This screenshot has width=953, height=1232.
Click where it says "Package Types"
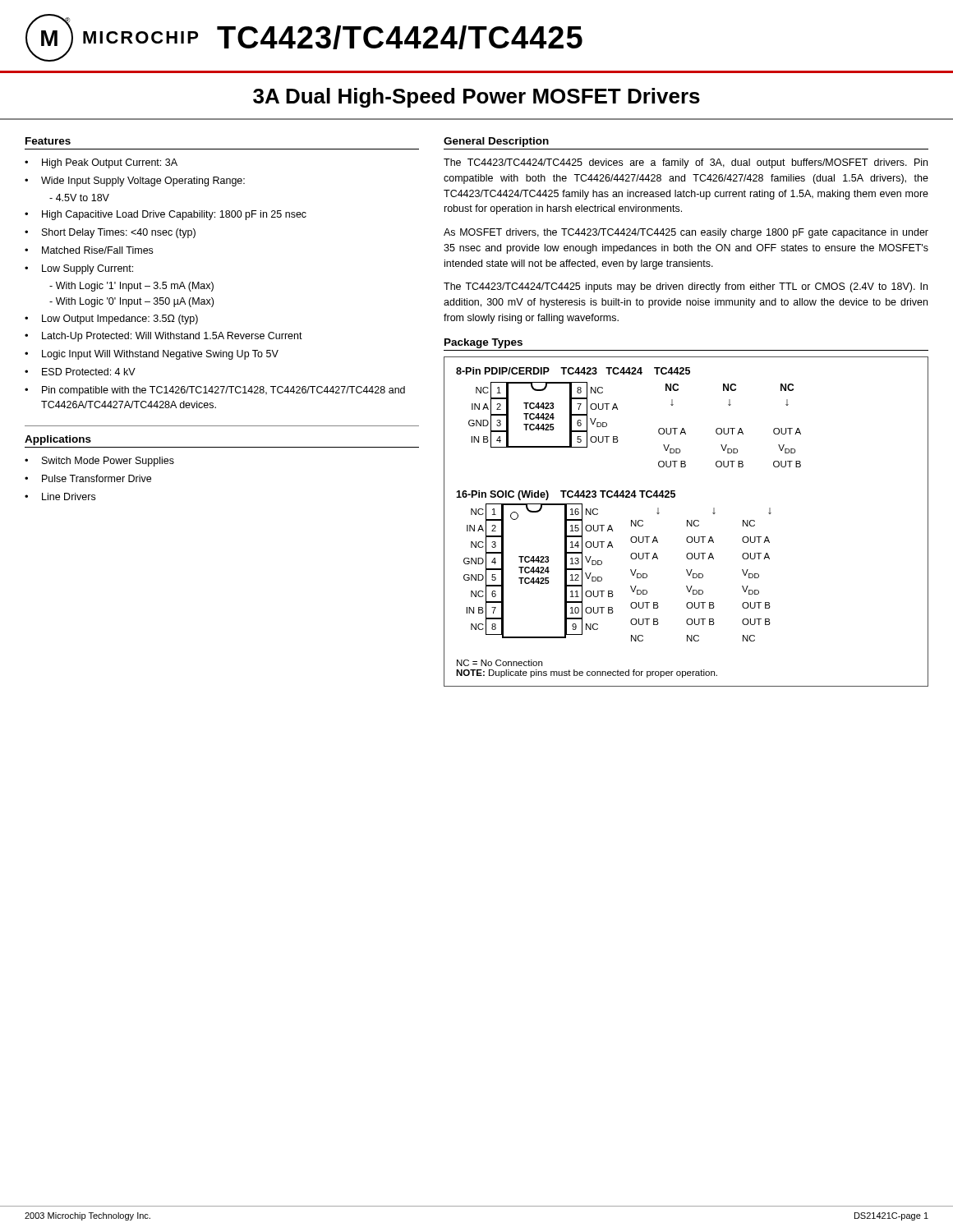483,342
